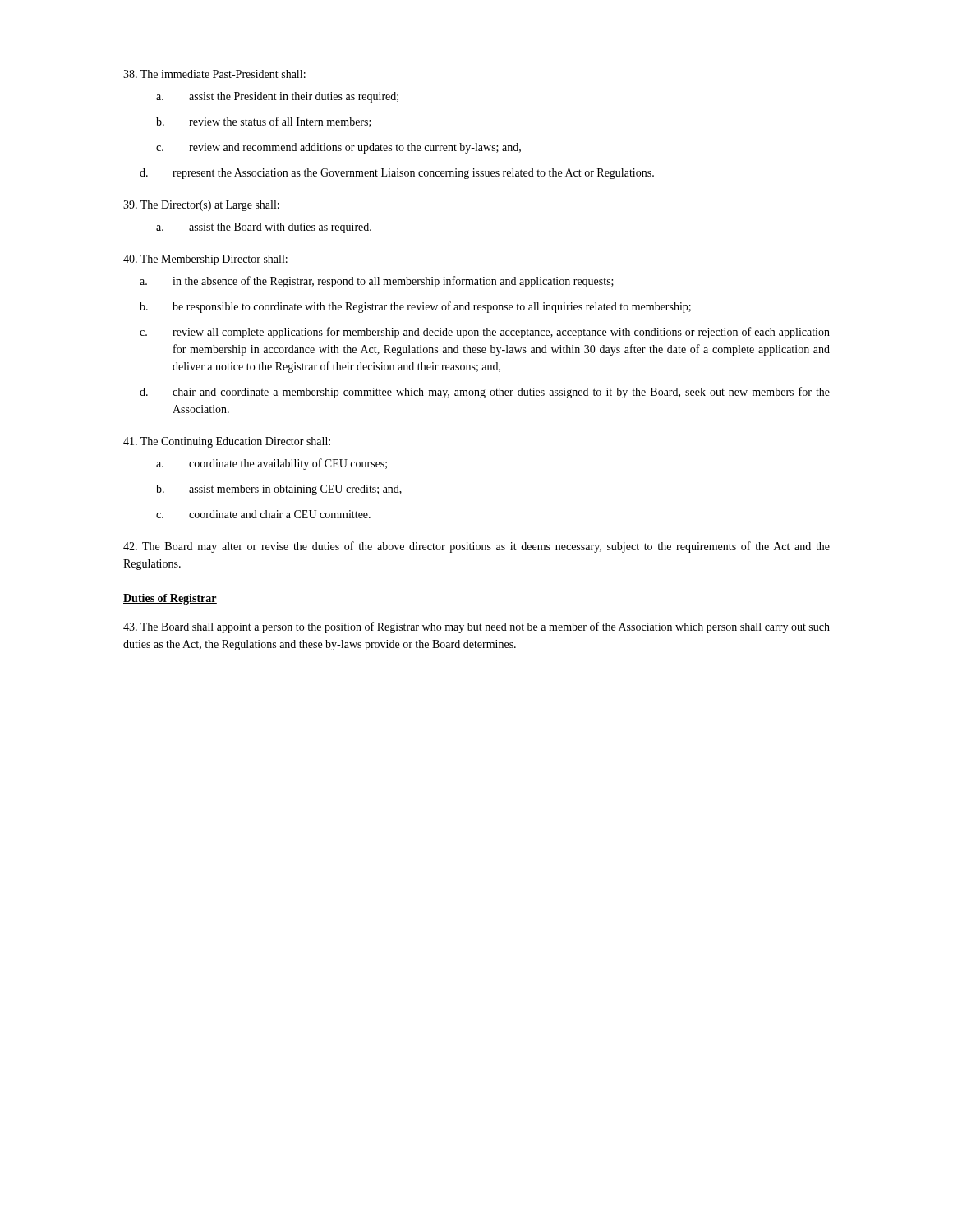This screenshot has width=953, height=1232.
Task: Locate the element starting "d. represent the Association as the Government"
Action: click(485, 173)
